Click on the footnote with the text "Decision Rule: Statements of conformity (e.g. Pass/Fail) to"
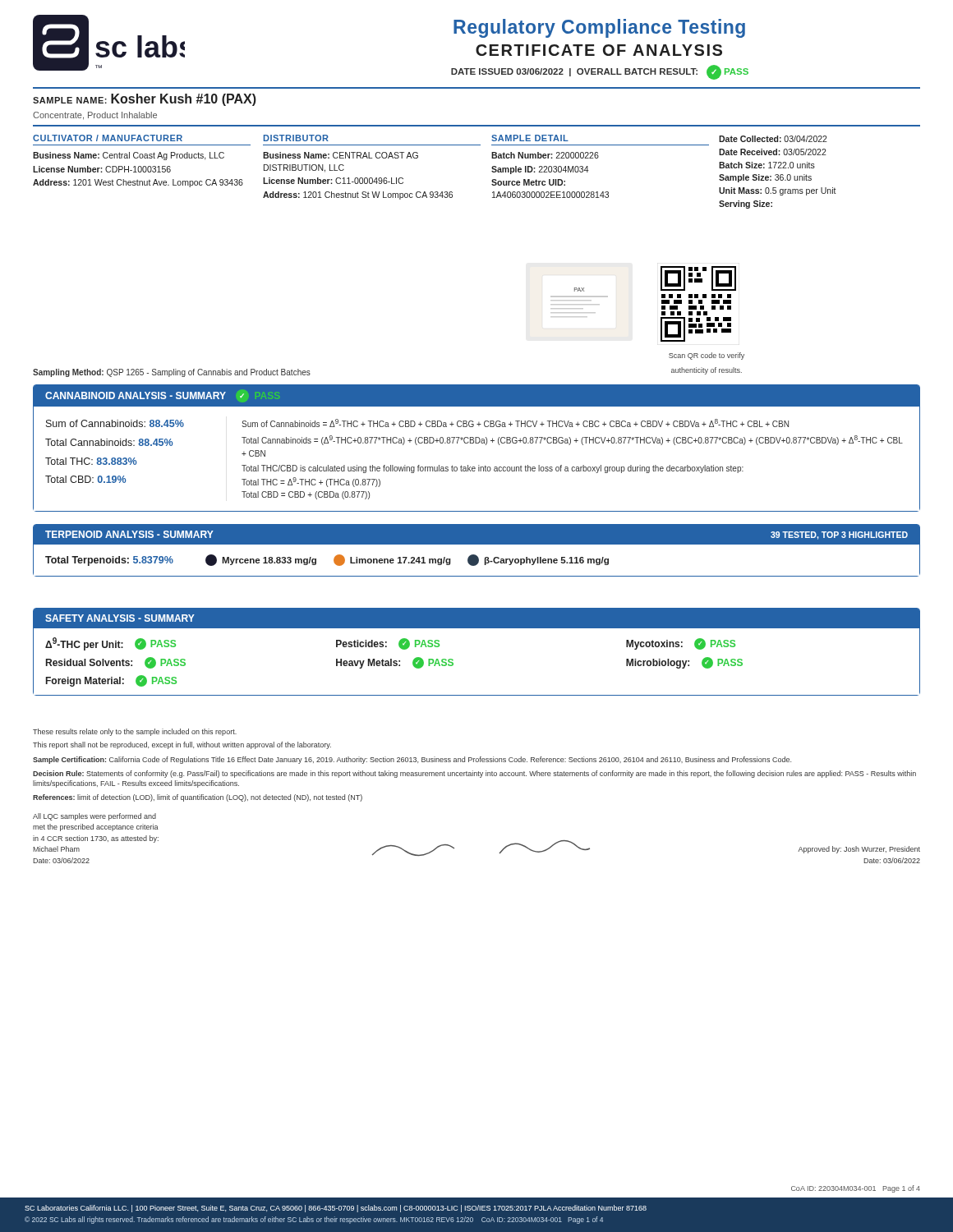This screenshot has width=953, height=1232. point(475,779)
